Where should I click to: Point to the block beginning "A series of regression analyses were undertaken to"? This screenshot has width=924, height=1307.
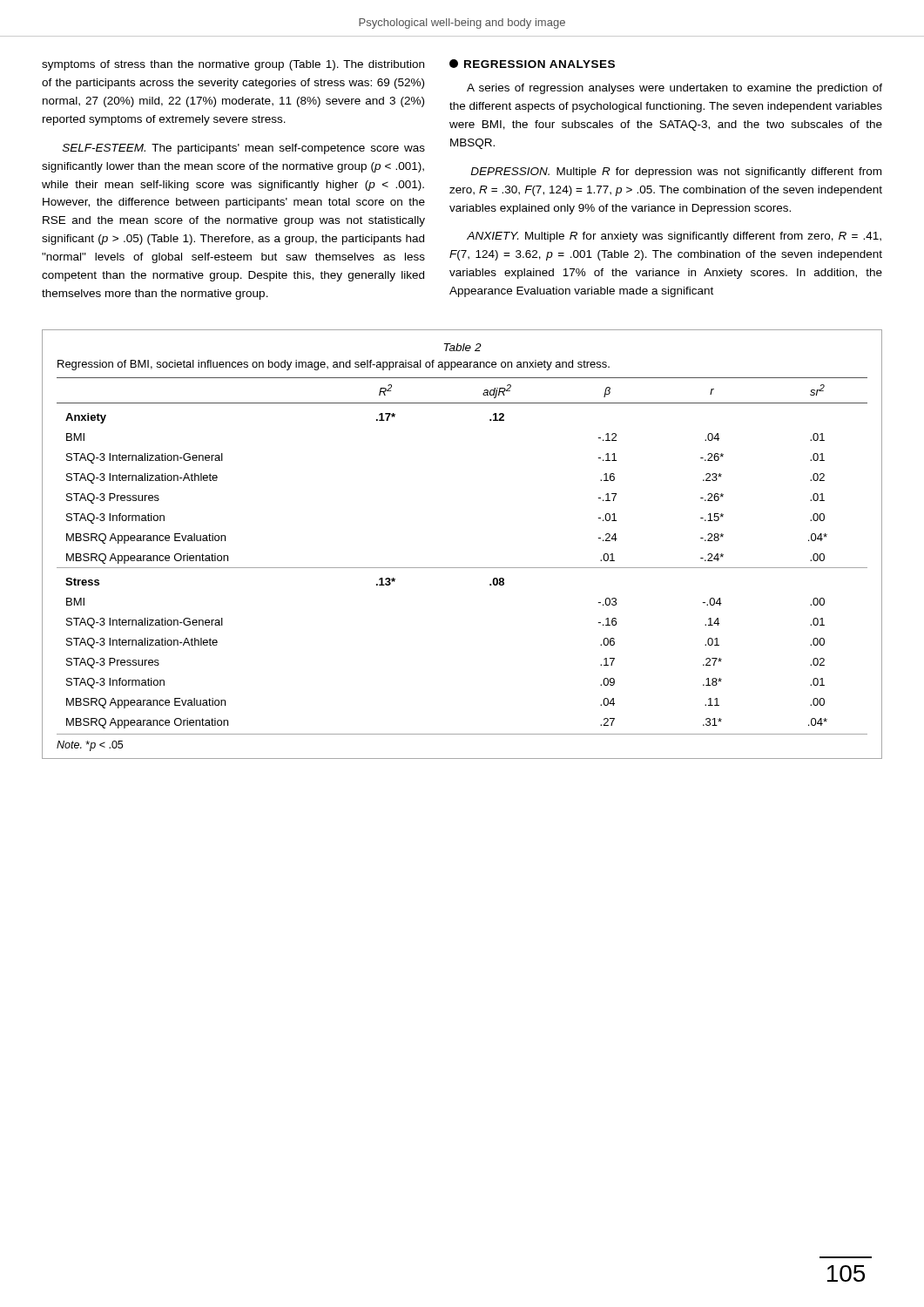pos(666,115)
